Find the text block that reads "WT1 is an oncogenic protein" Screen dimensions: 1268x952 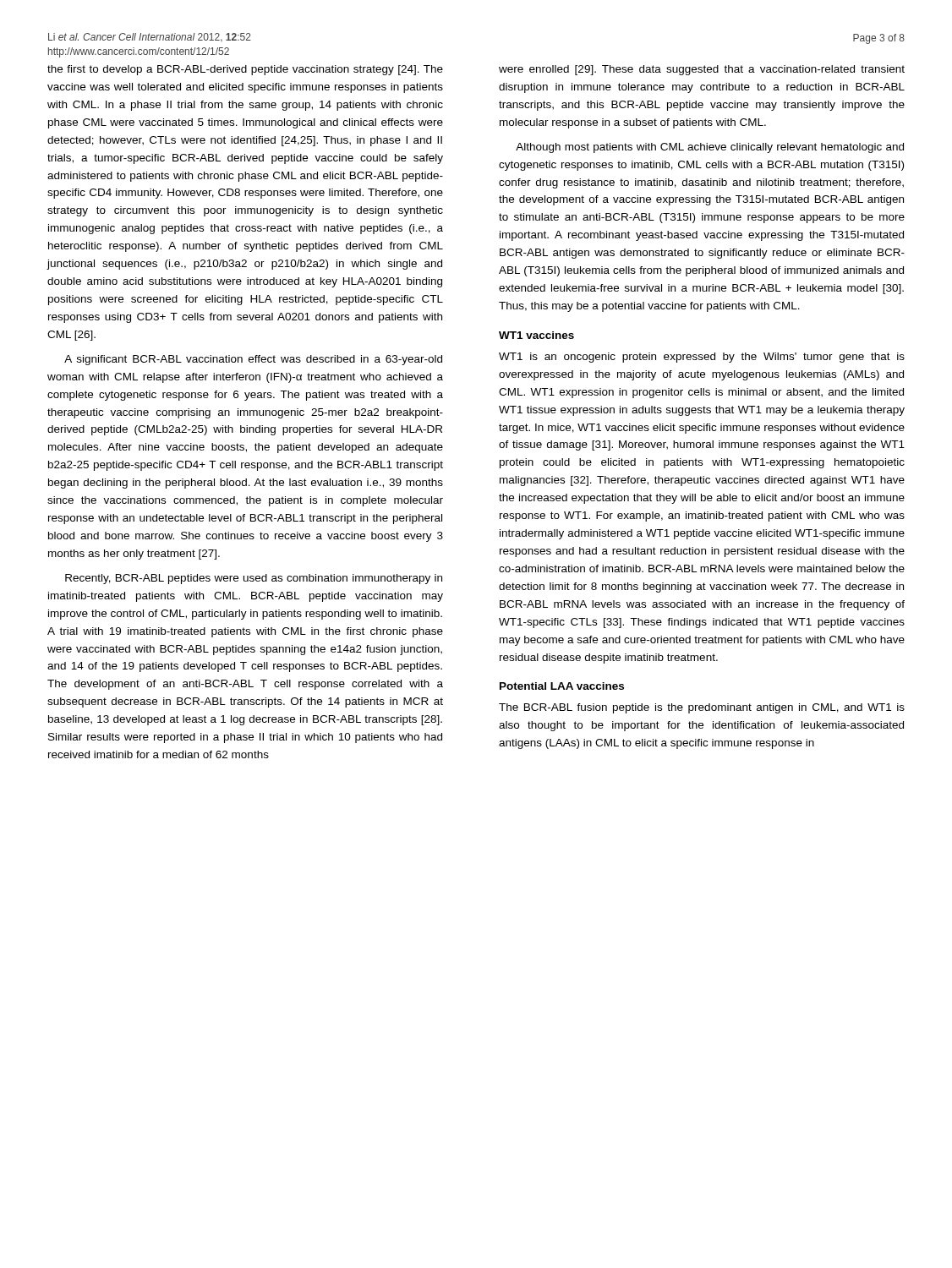click(702, 507)
